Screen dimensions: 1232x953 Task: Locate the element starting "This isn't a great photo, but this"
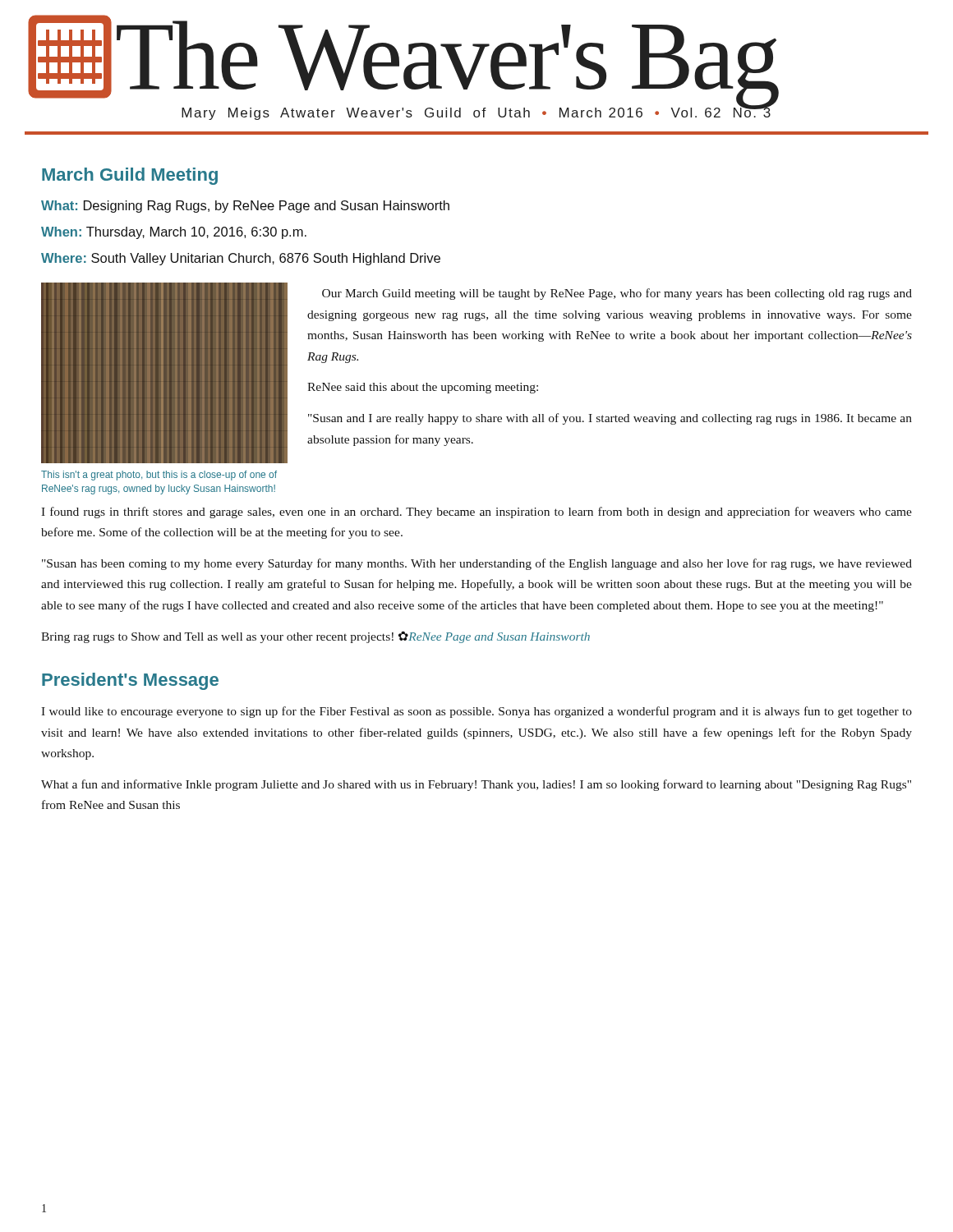(x=159, y=482)
